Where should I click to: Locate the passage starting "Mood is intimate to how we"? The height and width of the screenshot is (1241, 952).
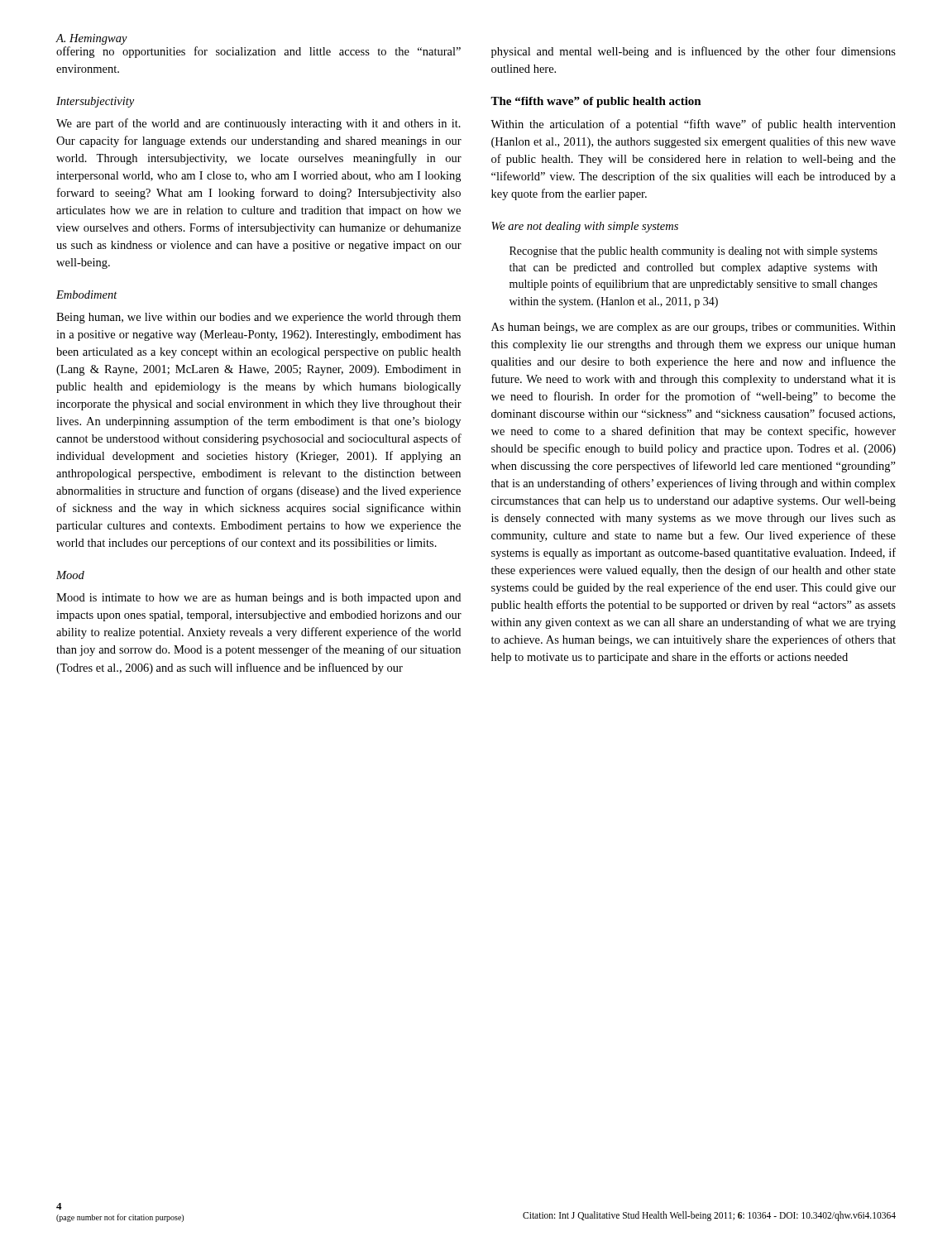pos(259,633)
